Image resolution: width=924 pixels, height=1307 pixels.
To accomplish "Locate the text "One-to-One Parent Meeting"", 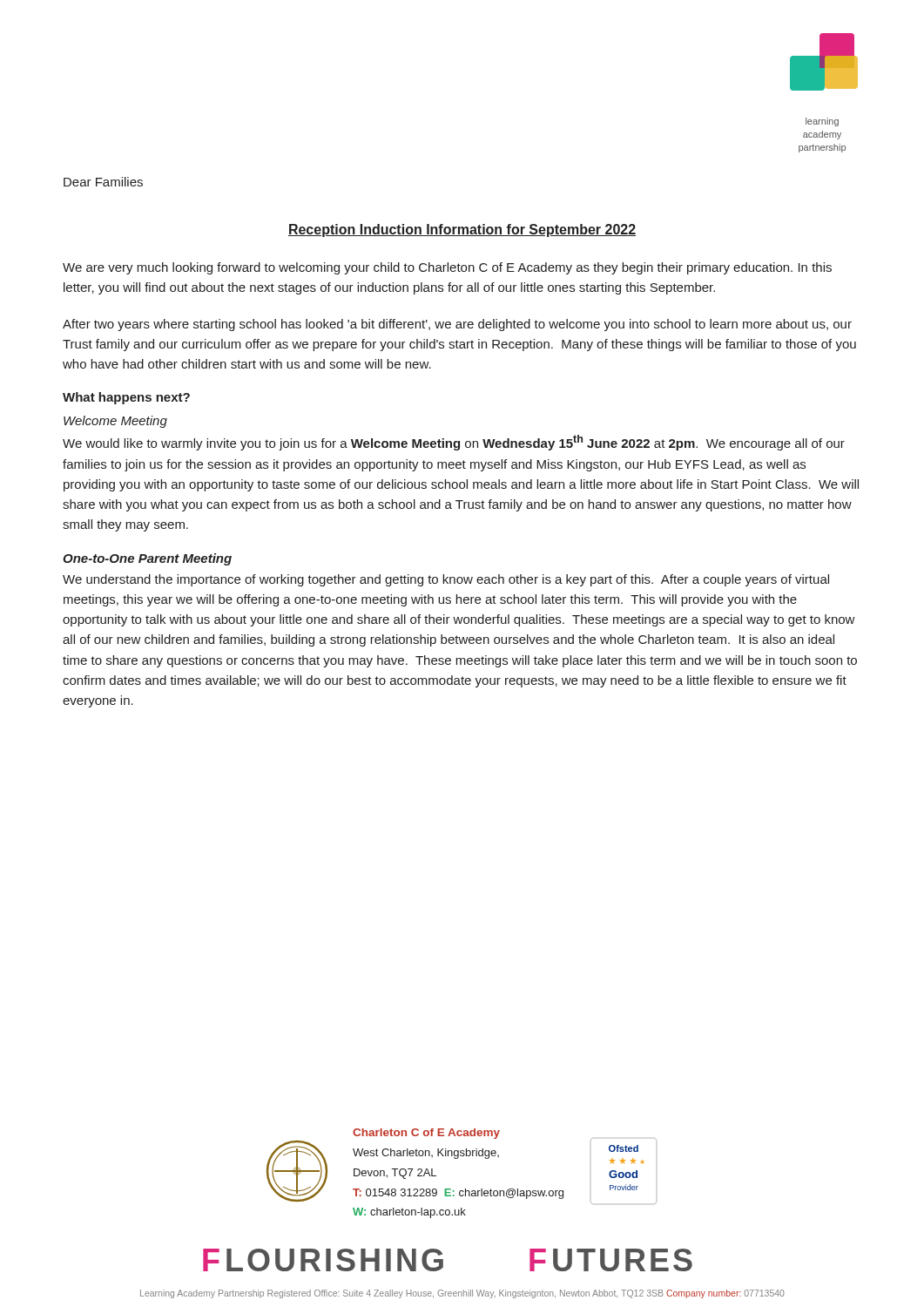I will 147,558.
